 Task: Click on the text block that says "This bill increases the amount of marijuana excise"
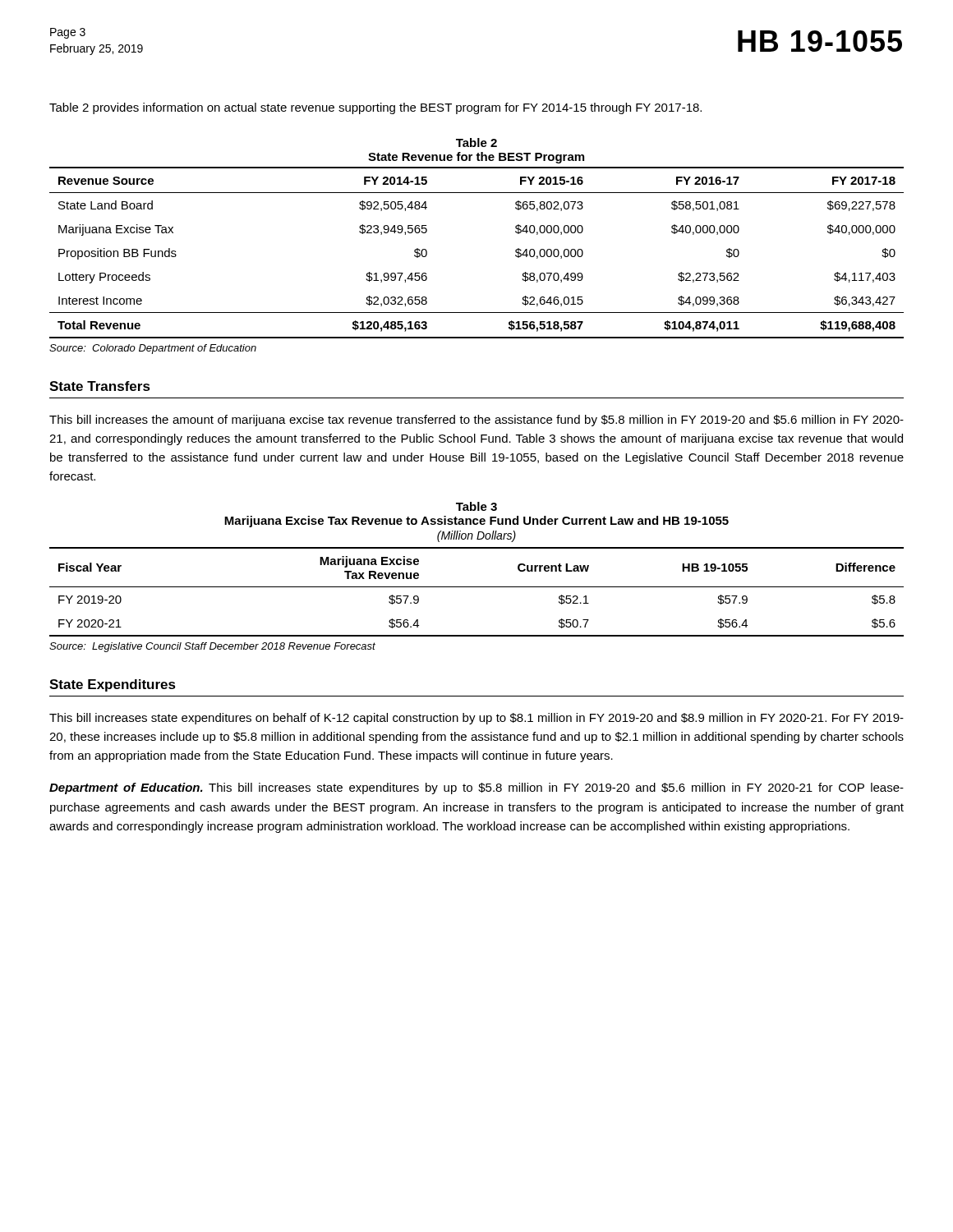coord(476,448)
